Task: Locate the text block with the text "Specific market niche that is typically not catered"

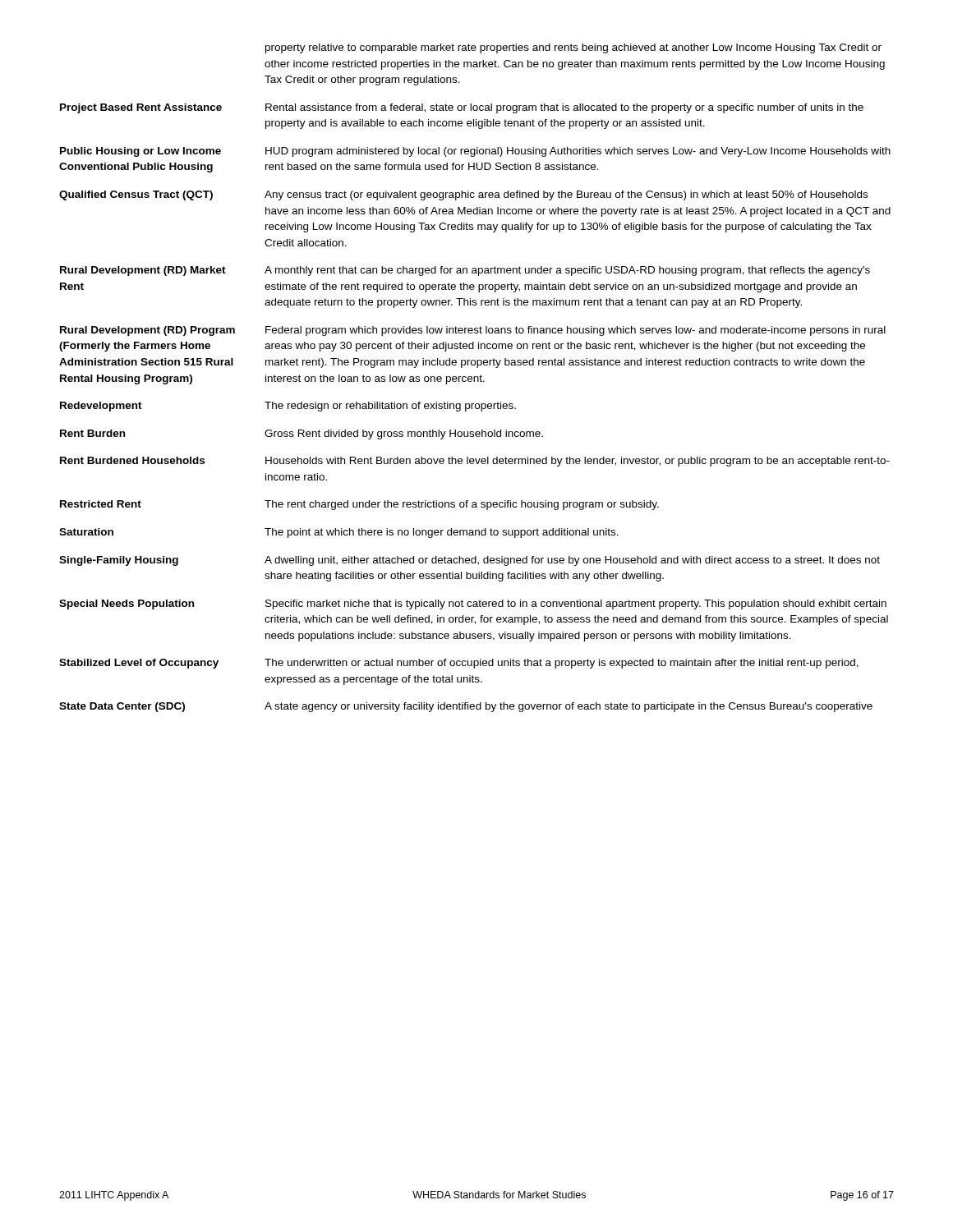Action: pyautogui.click(x=576, y=619)
